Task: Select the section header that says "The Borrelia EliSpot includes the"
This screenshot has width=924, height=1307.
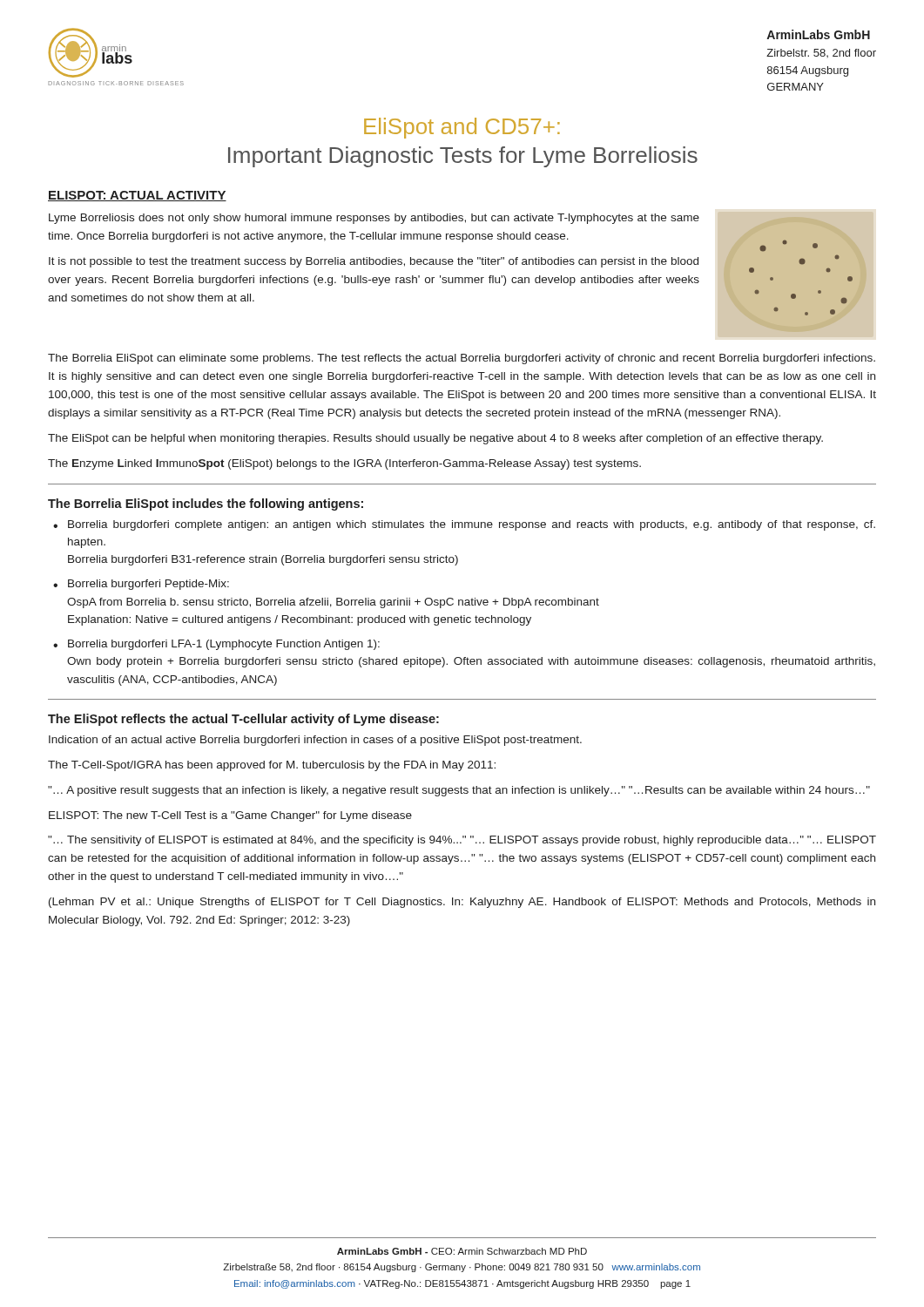Action: pos(206,505)
